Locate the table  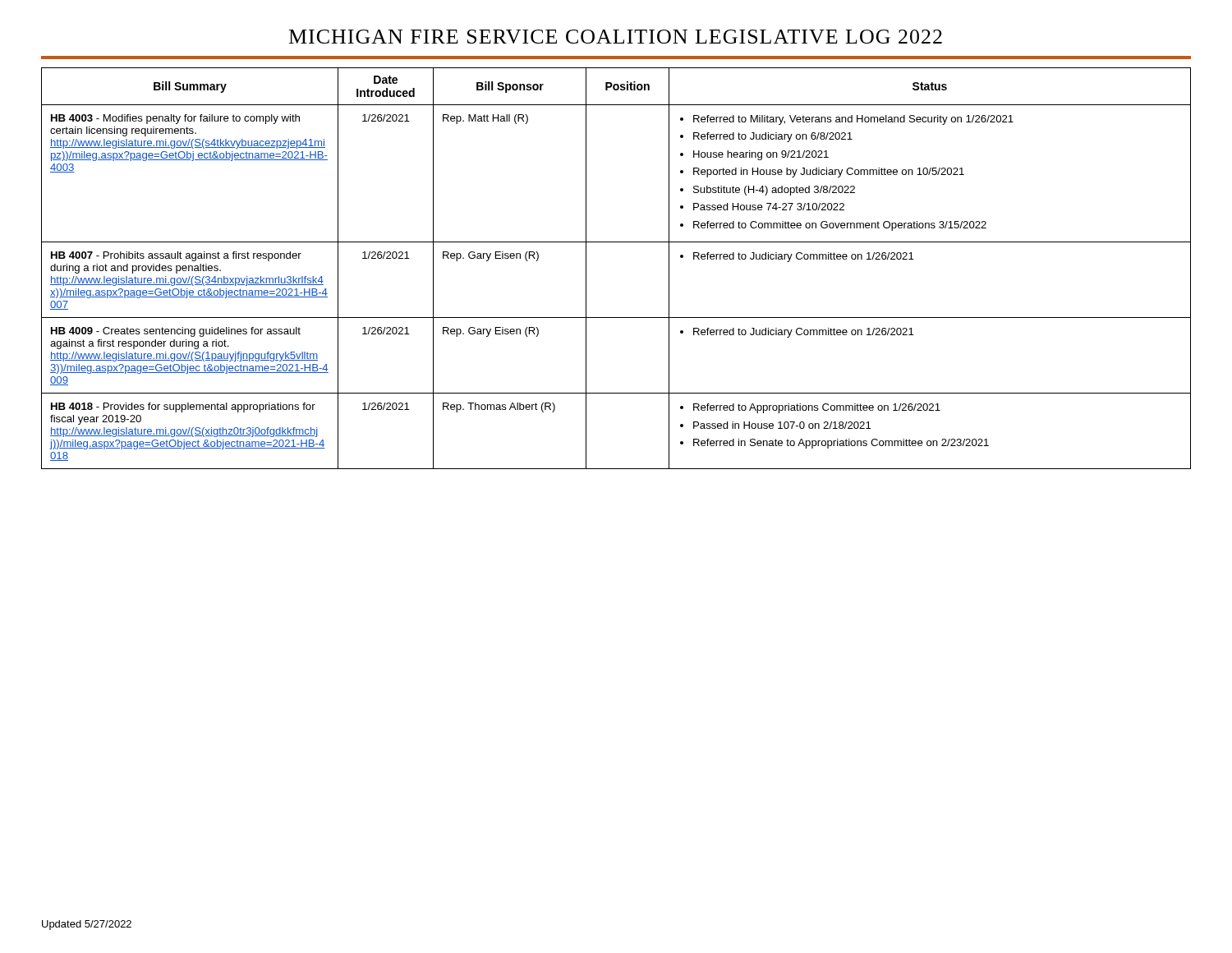coord(616,268)
